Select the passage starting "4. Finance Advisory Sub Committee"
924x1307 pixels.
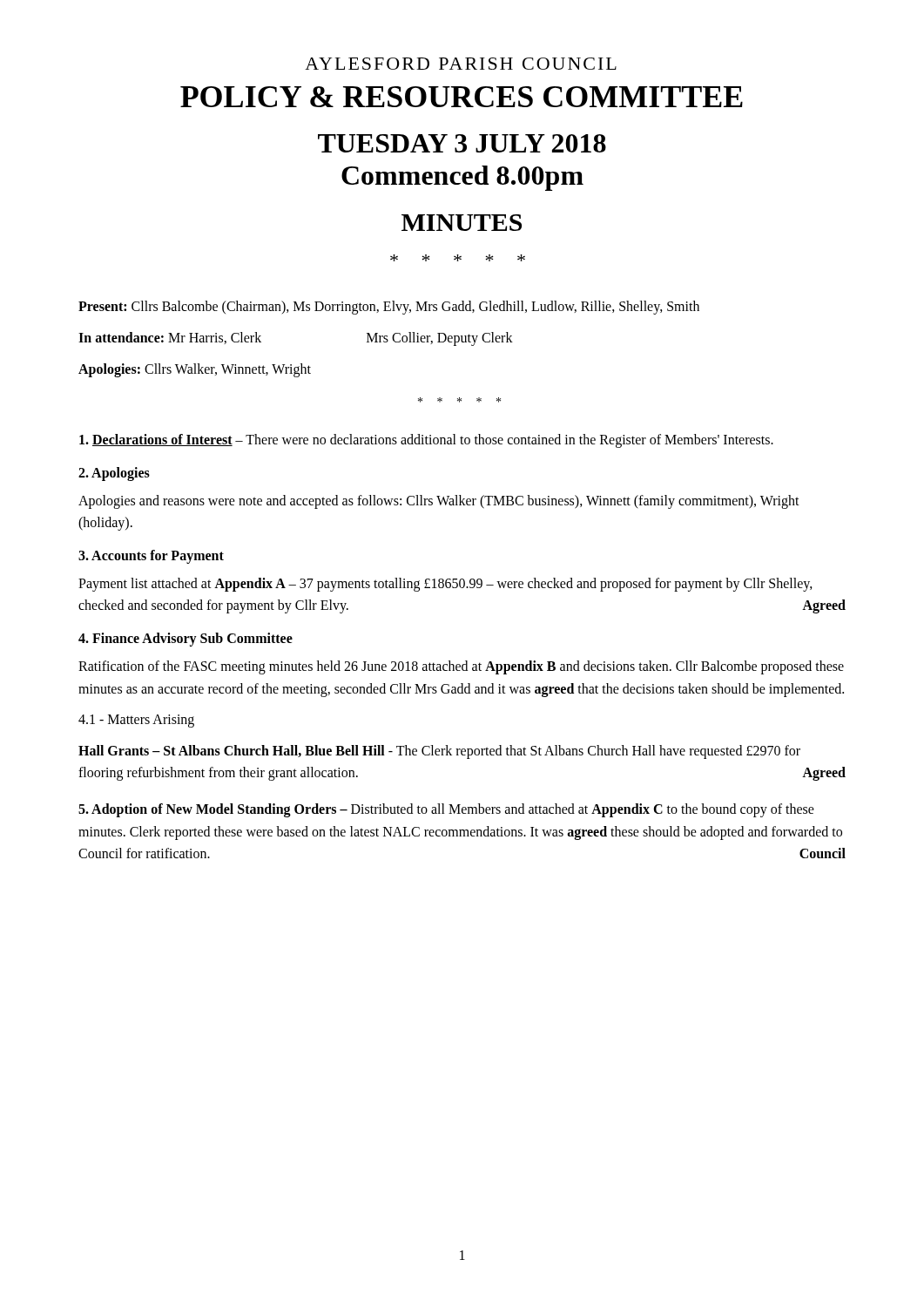185,638
